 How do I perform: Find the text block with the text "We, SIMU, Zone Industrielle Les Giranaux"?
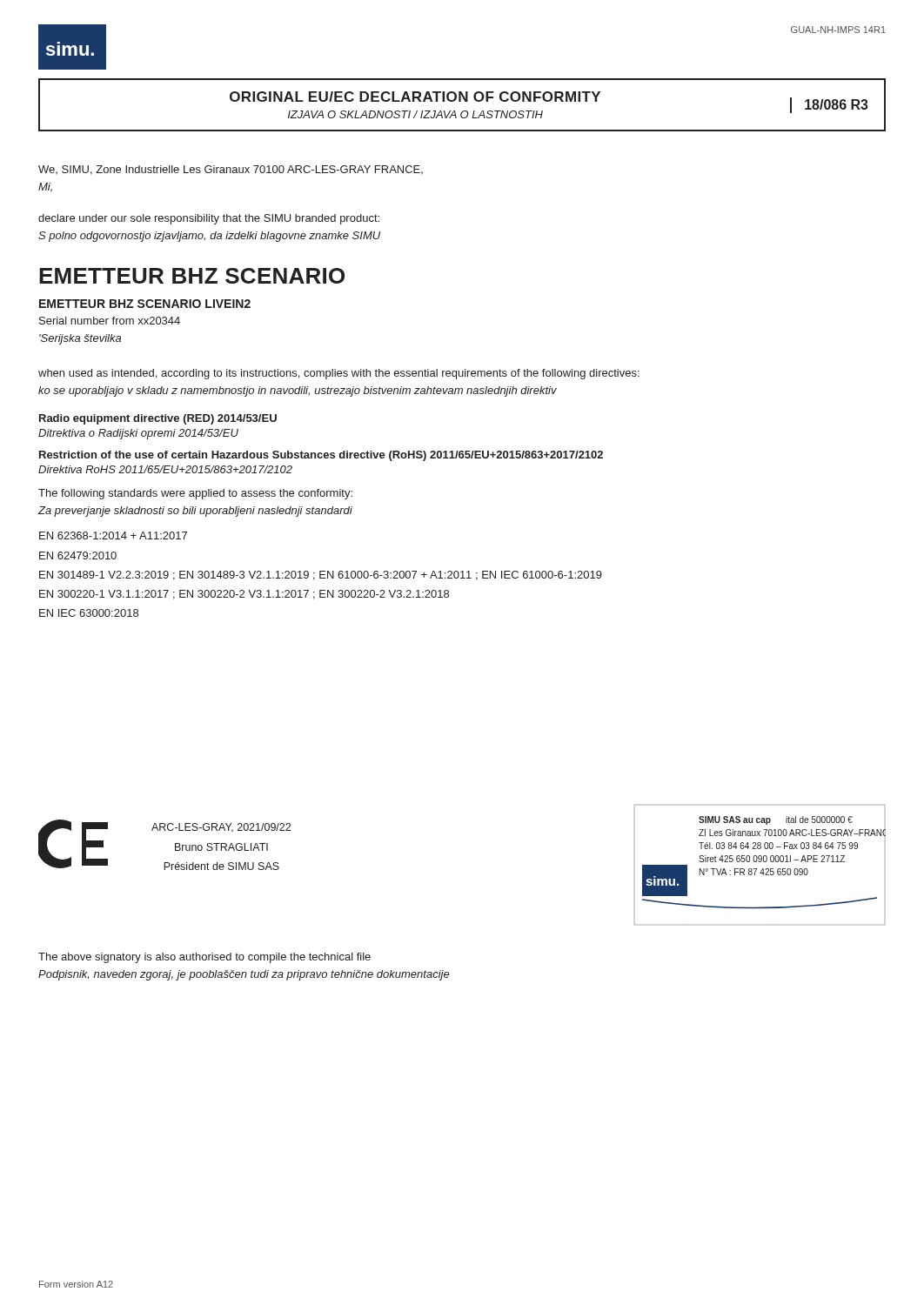[x=231, y=170]
